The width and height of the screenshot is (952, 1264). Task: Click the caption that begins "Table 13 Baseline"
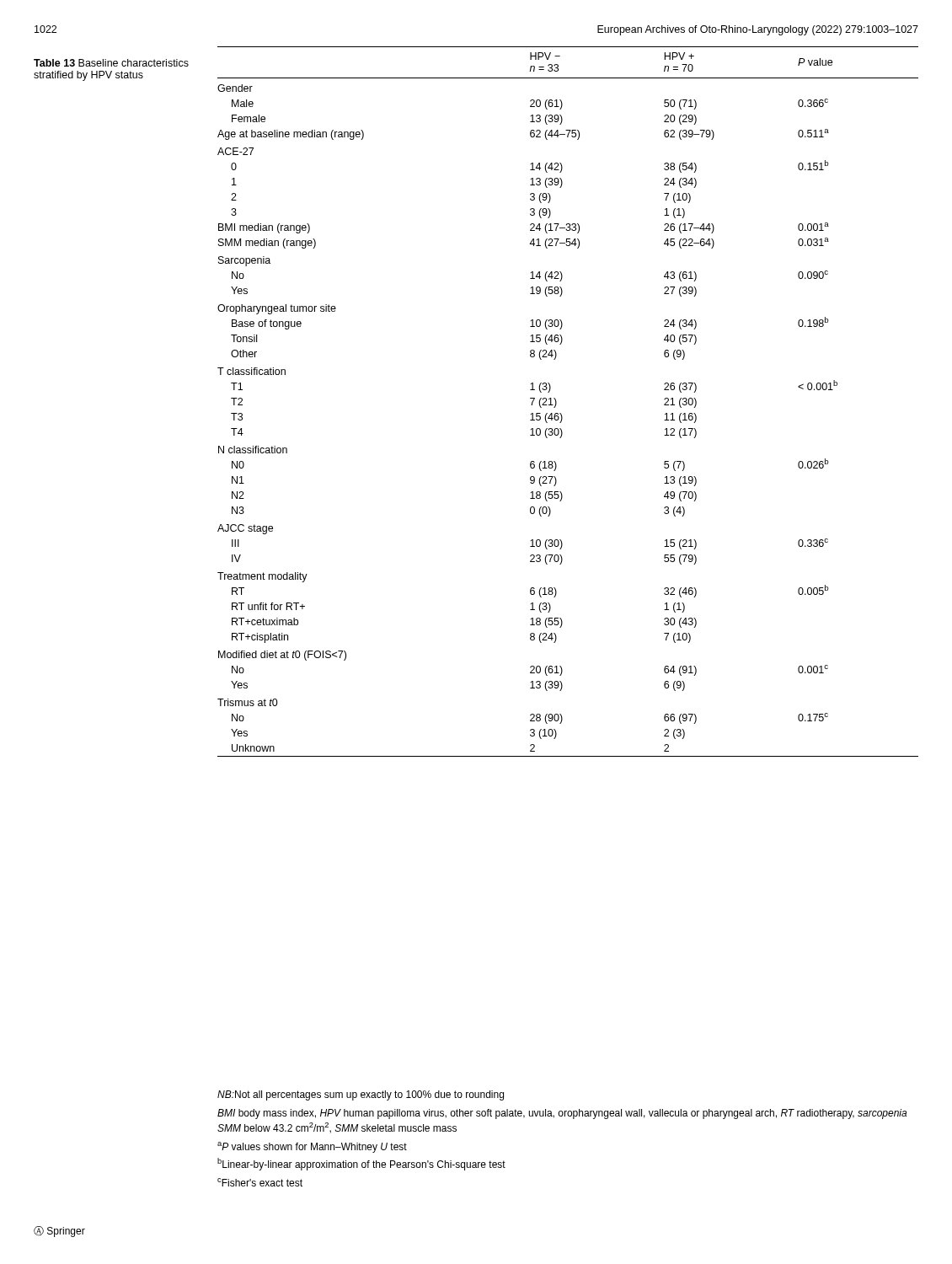pos(111,69)
